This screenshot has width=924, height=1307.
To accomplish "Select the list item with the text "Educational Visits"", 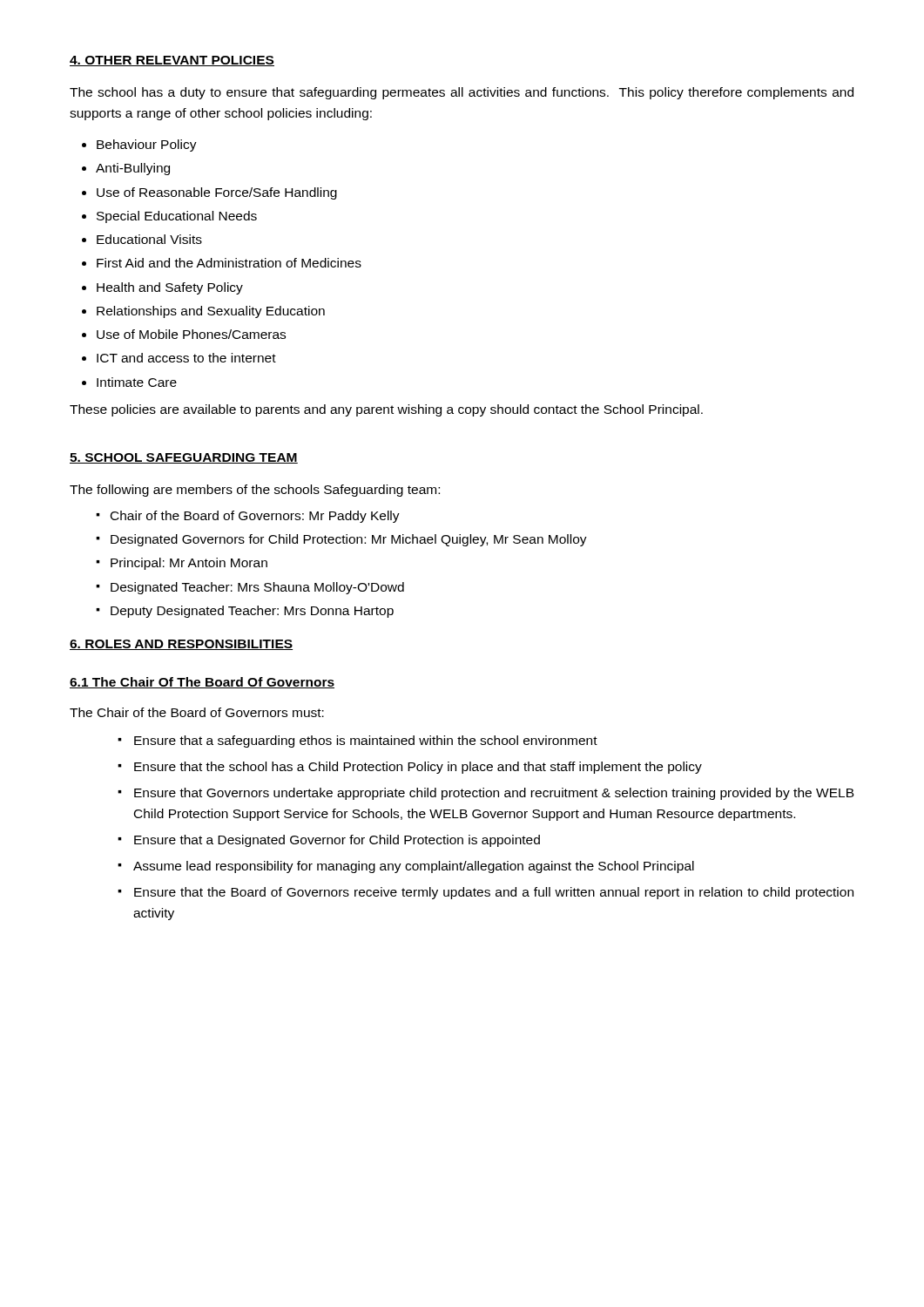I will (x=149, y=239).
